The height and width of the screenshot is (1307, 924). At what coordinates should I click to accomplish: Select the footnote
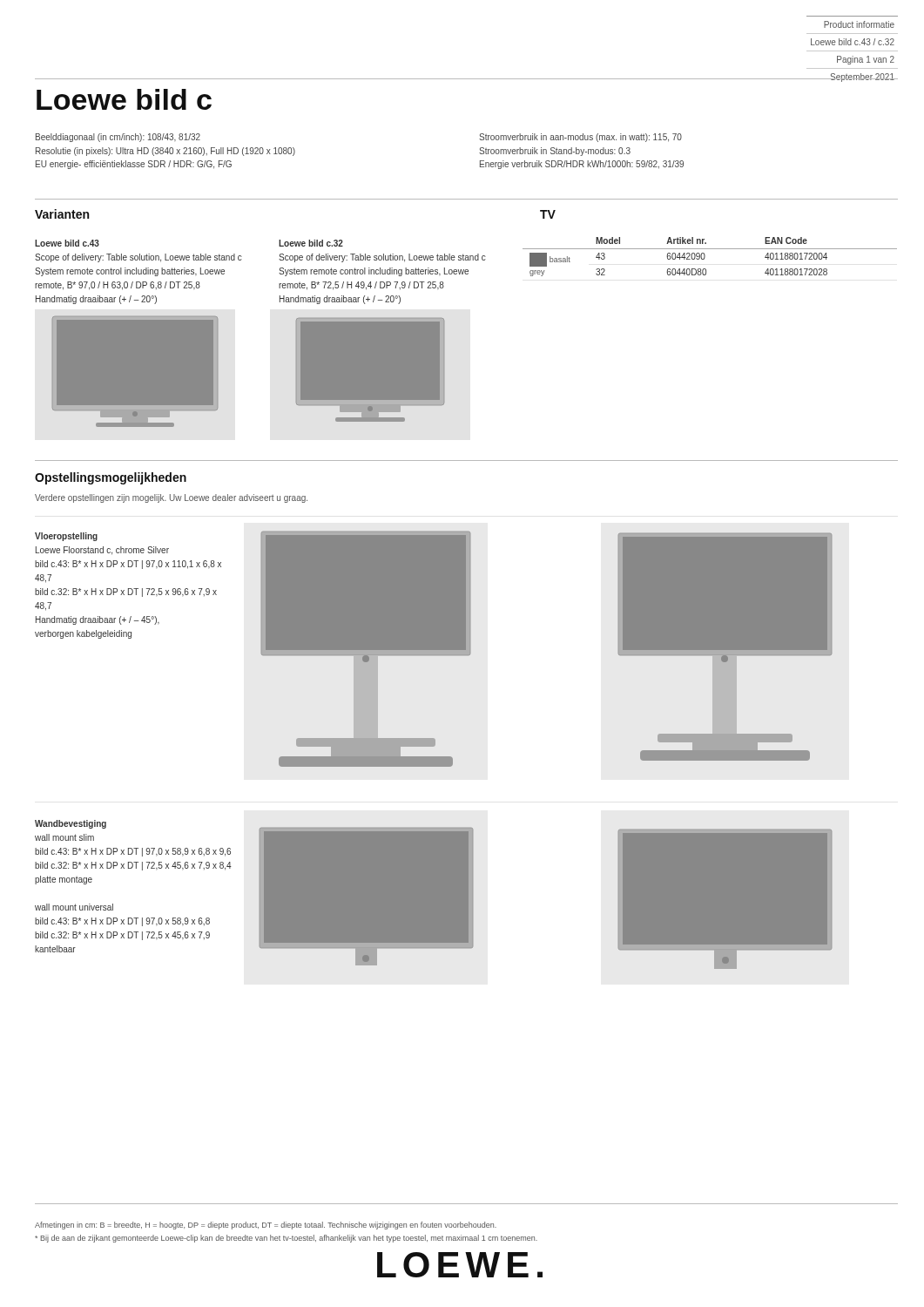pyautogui.click(x=286, y=1232)
